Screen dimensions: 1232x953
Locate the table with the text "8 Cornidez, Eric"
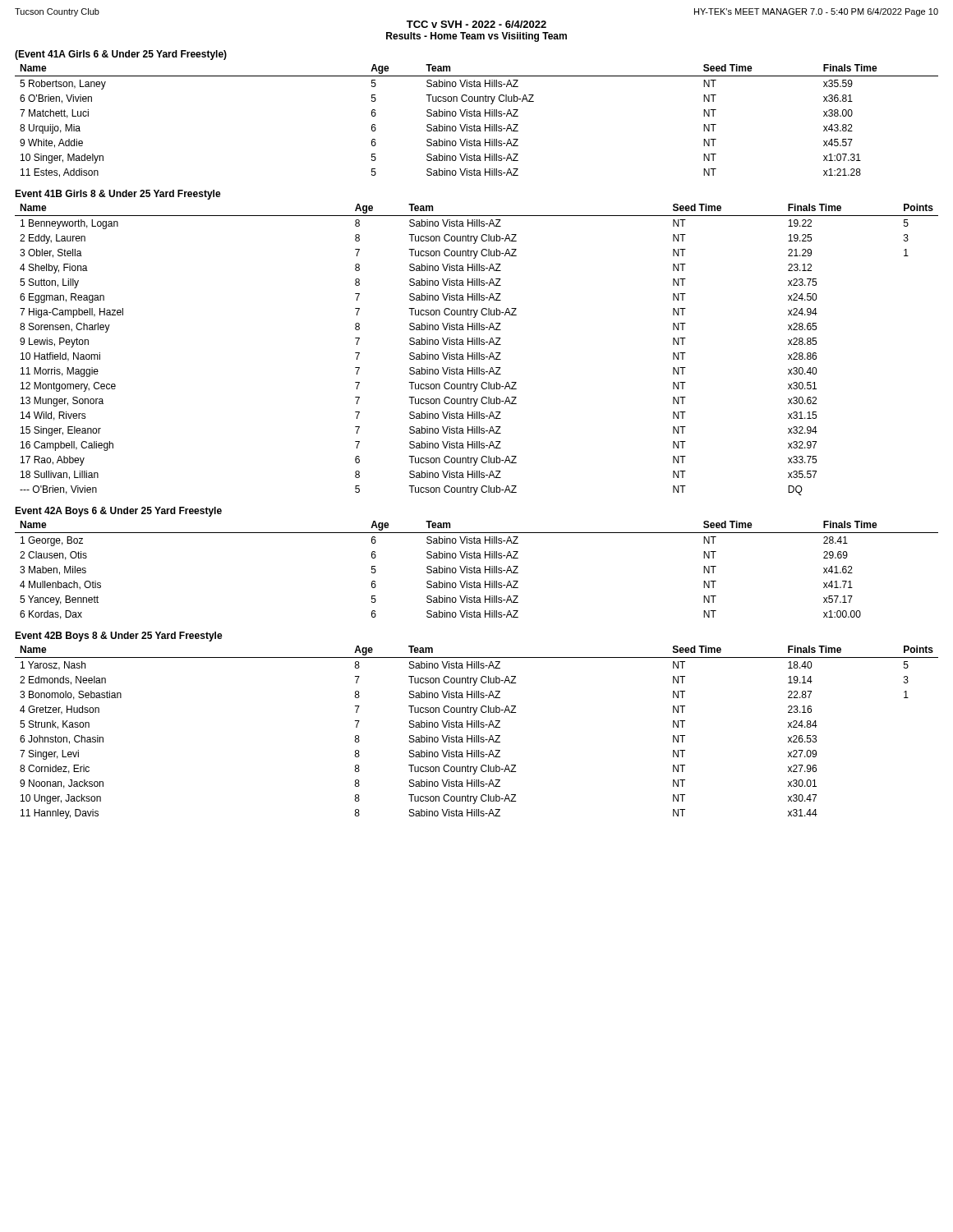coord(476,731)
